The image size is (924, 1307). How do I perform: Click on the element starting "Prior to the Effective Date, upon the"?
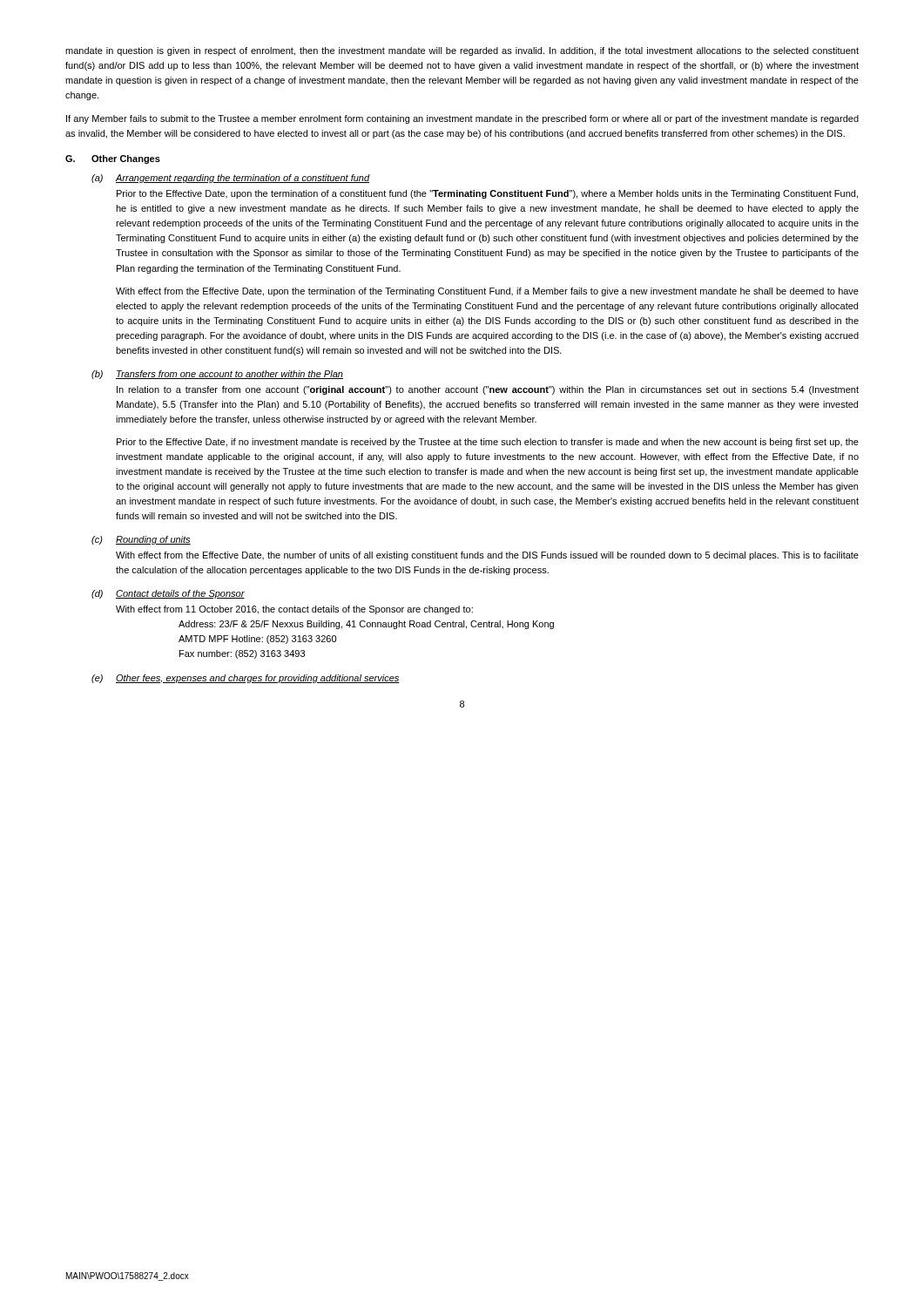tap(487, 231)
